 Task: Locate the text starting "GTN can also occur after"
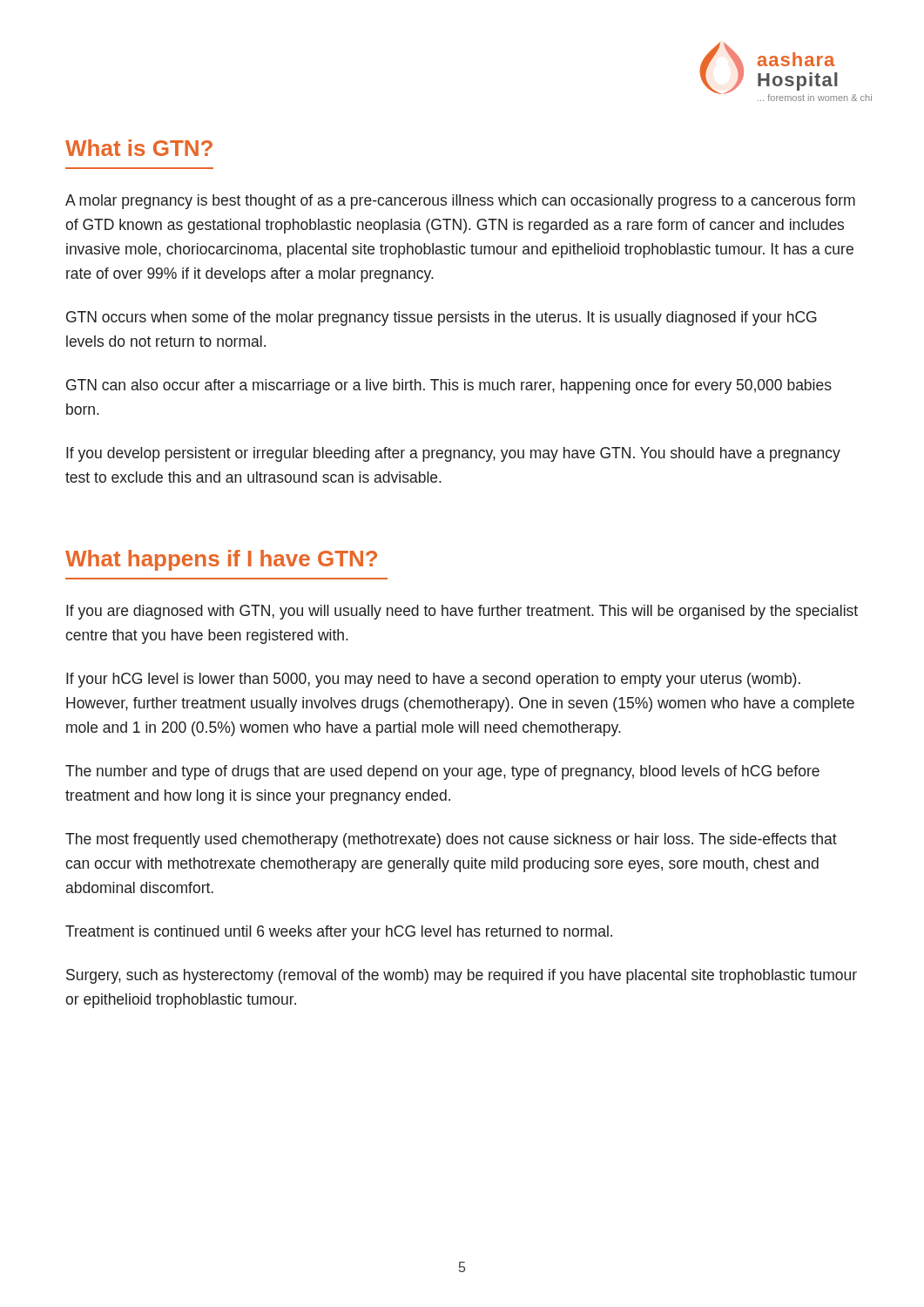(x=449, y=397)
